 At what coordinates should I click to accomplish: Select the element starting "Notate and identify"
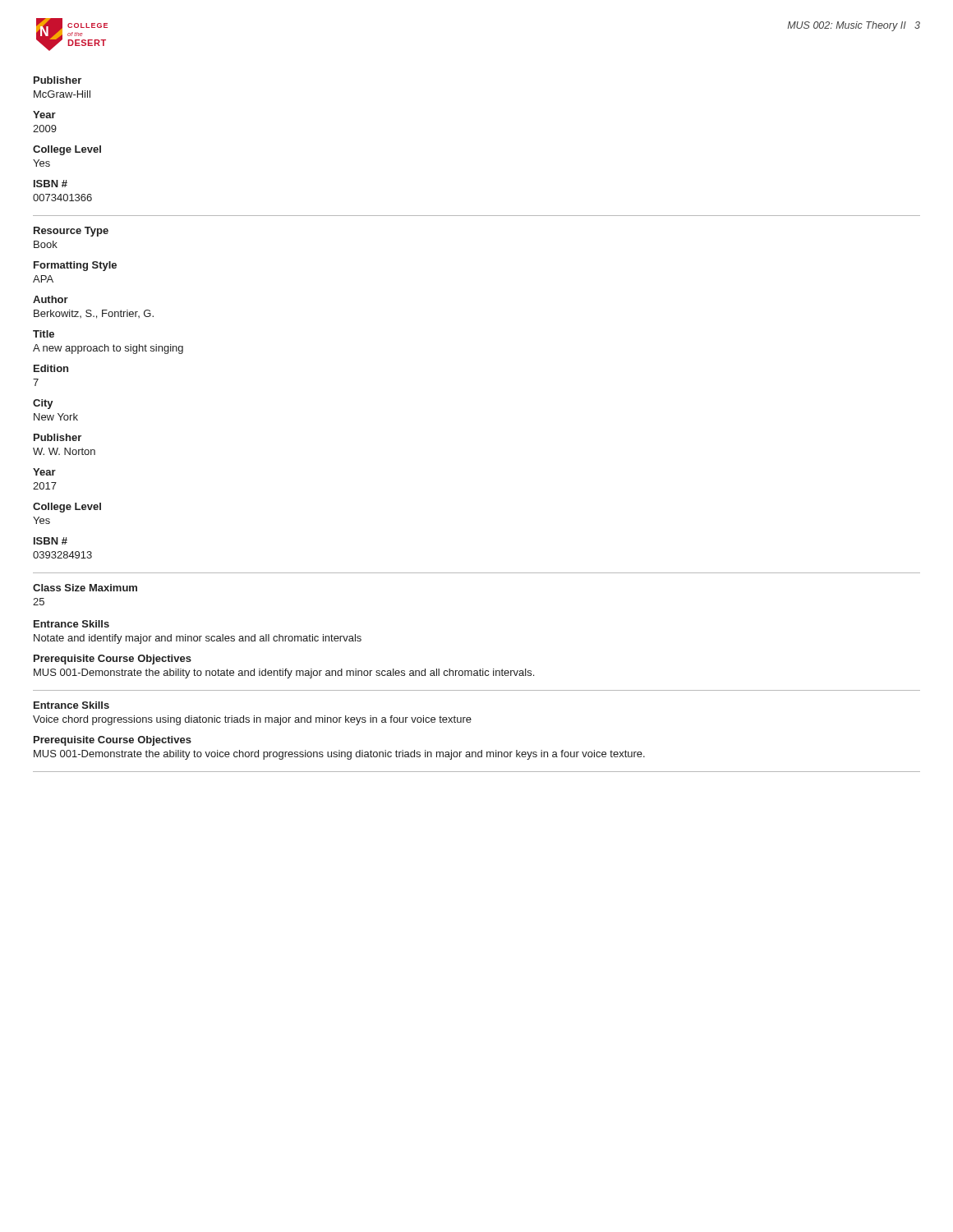(x=197, y=638)
